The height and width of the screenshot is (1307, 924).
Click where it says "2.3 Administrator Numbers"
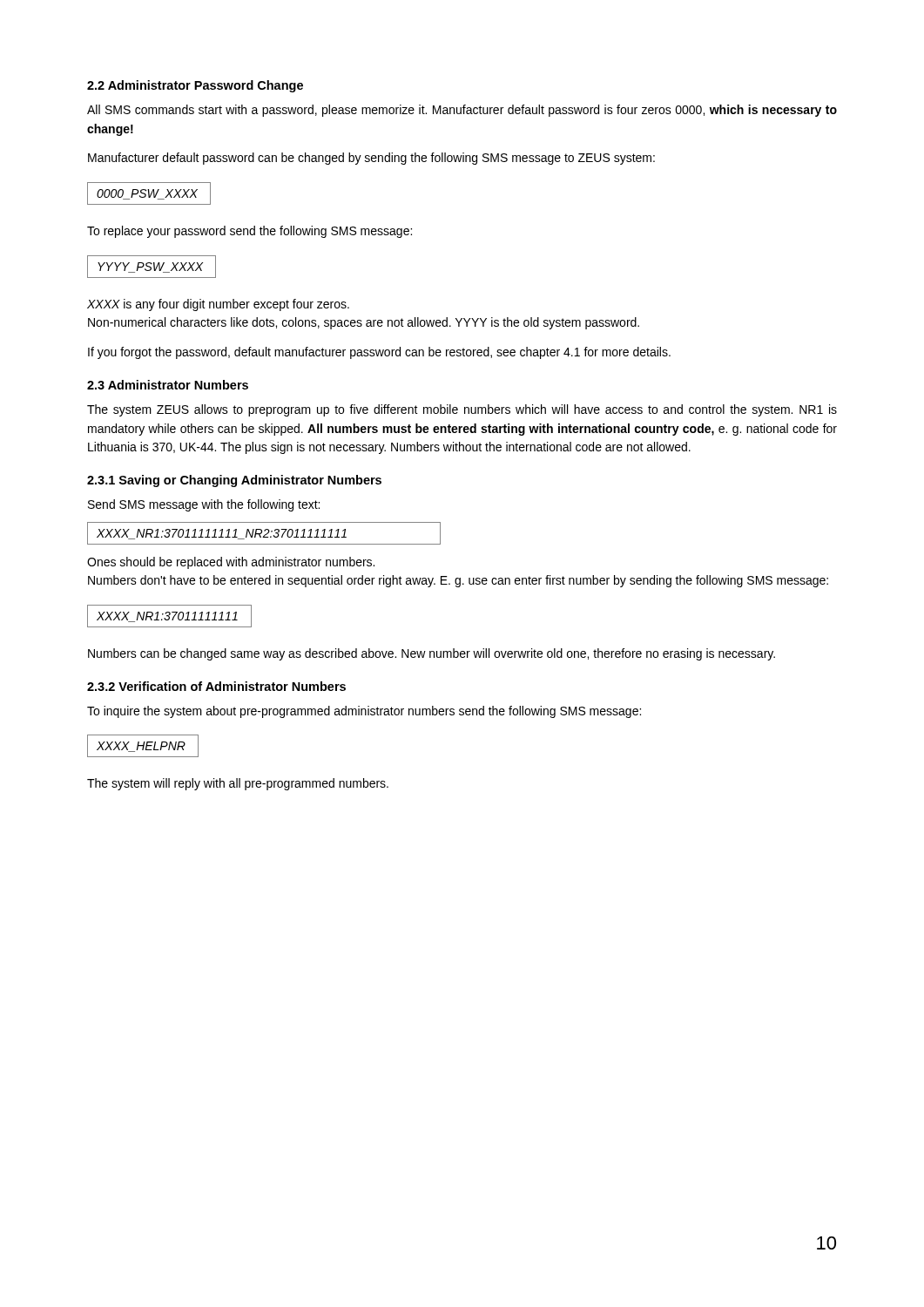pos(168,385)
